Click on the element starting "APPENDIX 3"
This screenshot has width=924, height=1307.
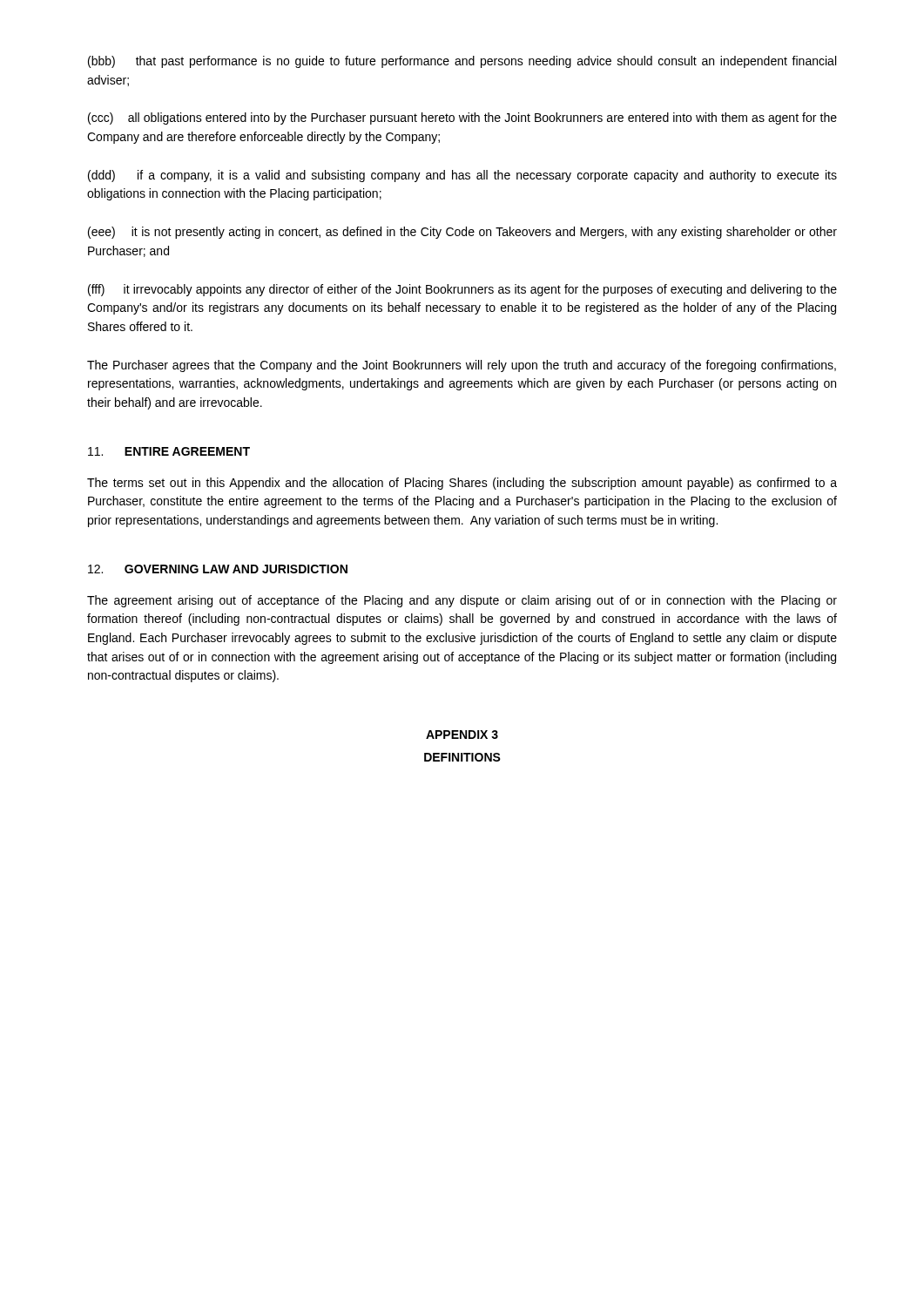click(x=462, y=735)
